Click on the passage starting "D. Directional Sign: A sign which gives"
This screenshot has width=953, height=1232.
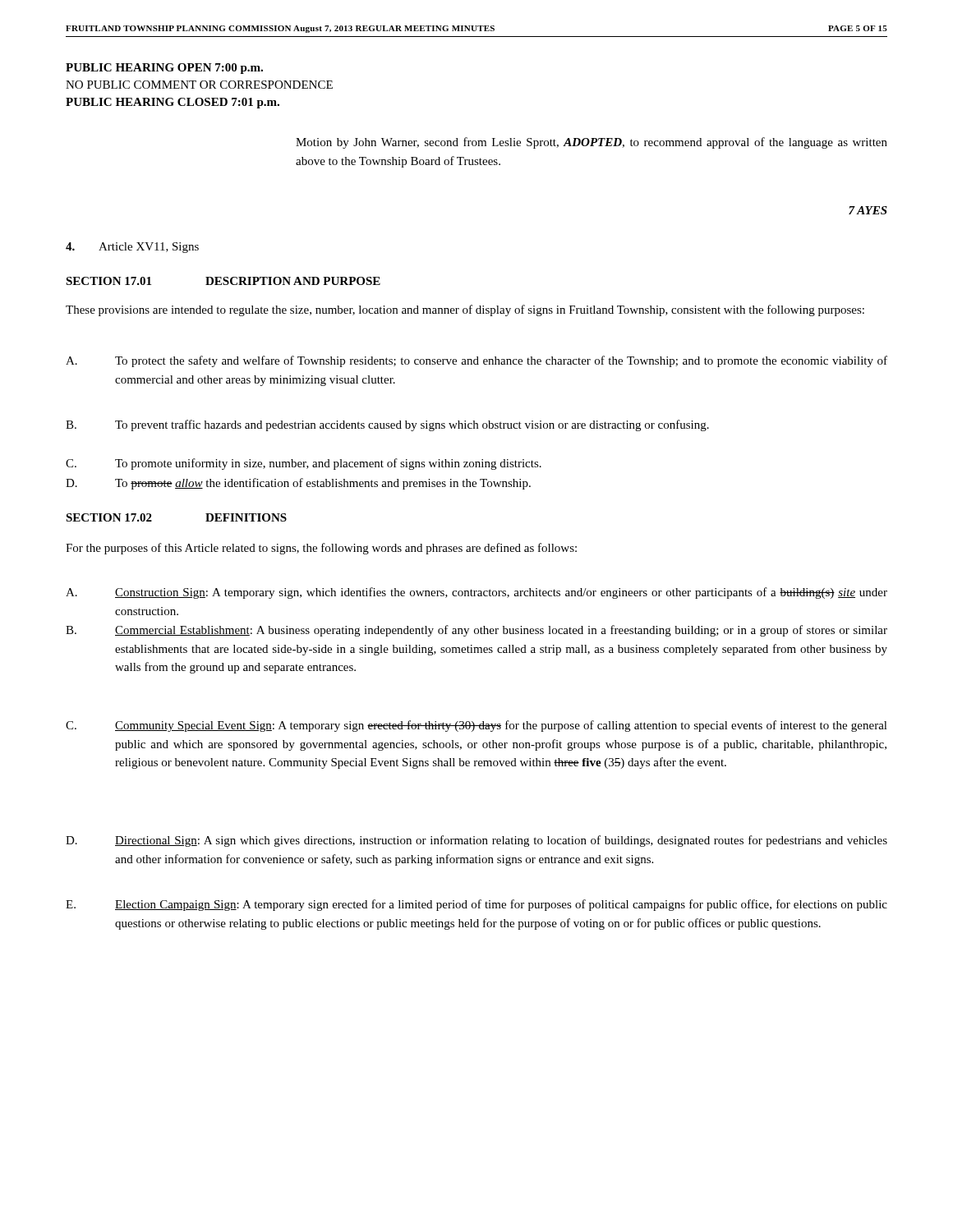pyautogui.click(x=476, y=850)
